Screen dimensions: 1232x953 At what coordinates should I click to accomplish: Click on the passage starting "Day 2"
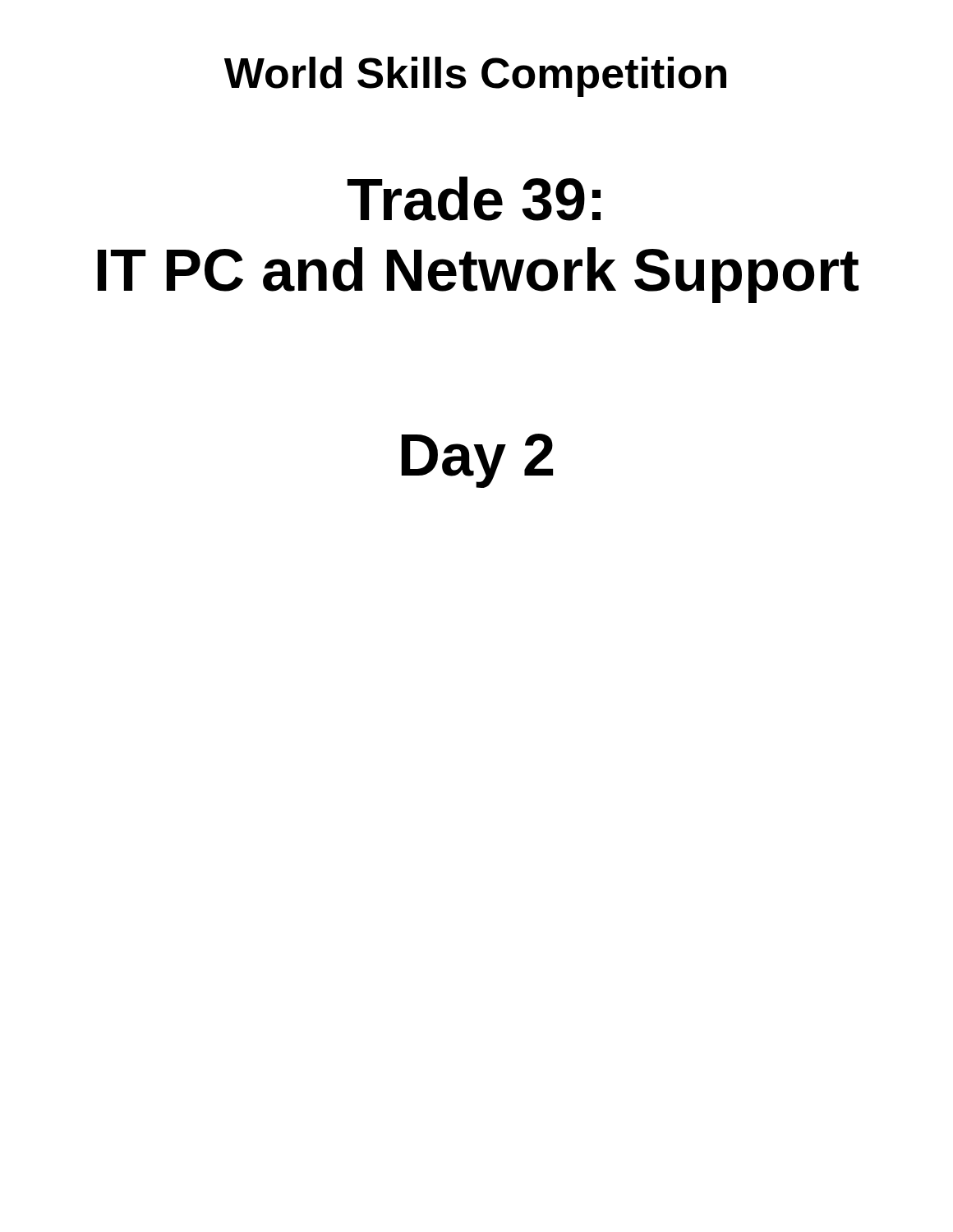(476, 455)
